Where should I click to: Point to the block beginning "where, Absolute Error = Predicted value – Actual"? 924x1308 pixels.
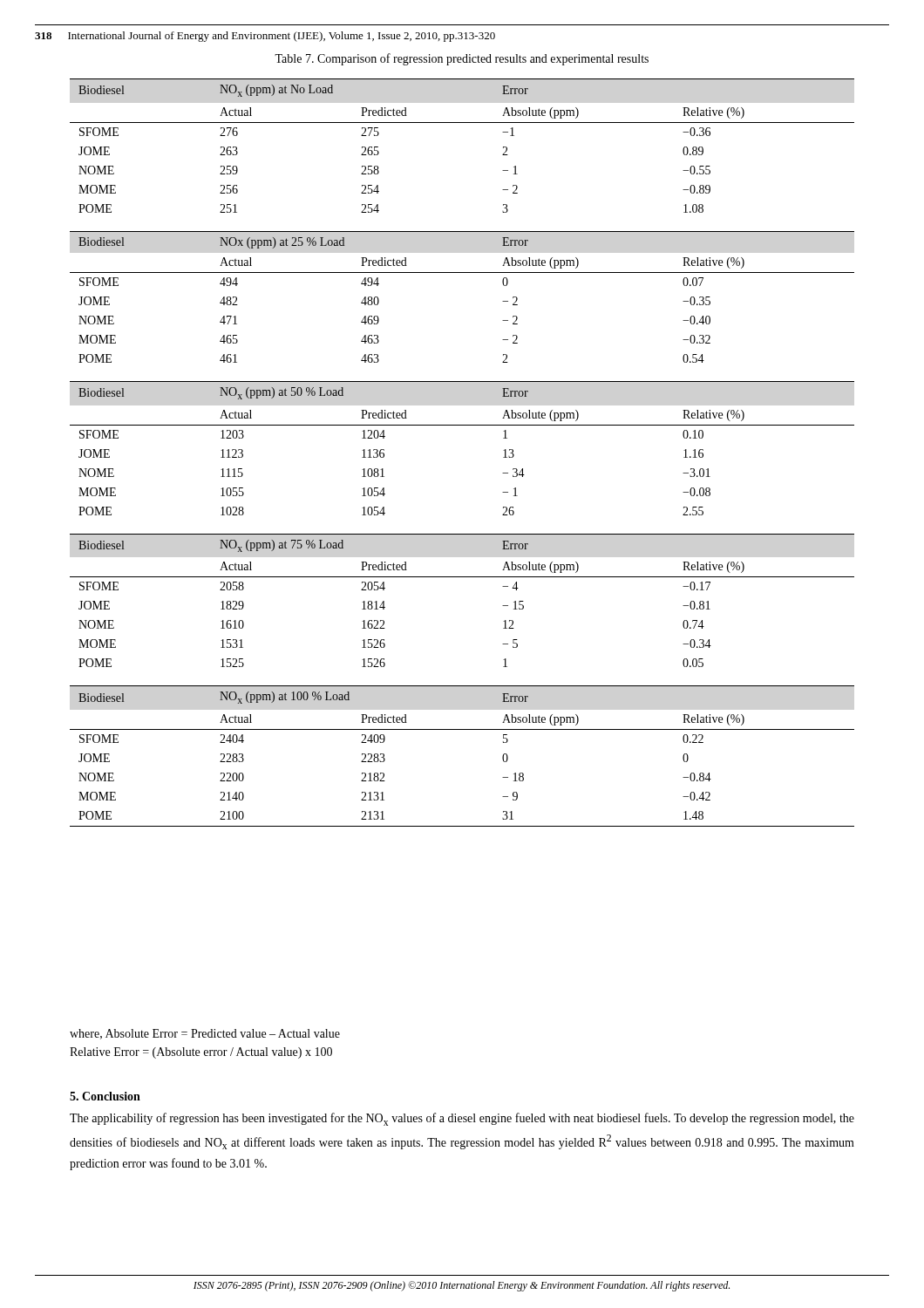click(x=205, y=1043)
